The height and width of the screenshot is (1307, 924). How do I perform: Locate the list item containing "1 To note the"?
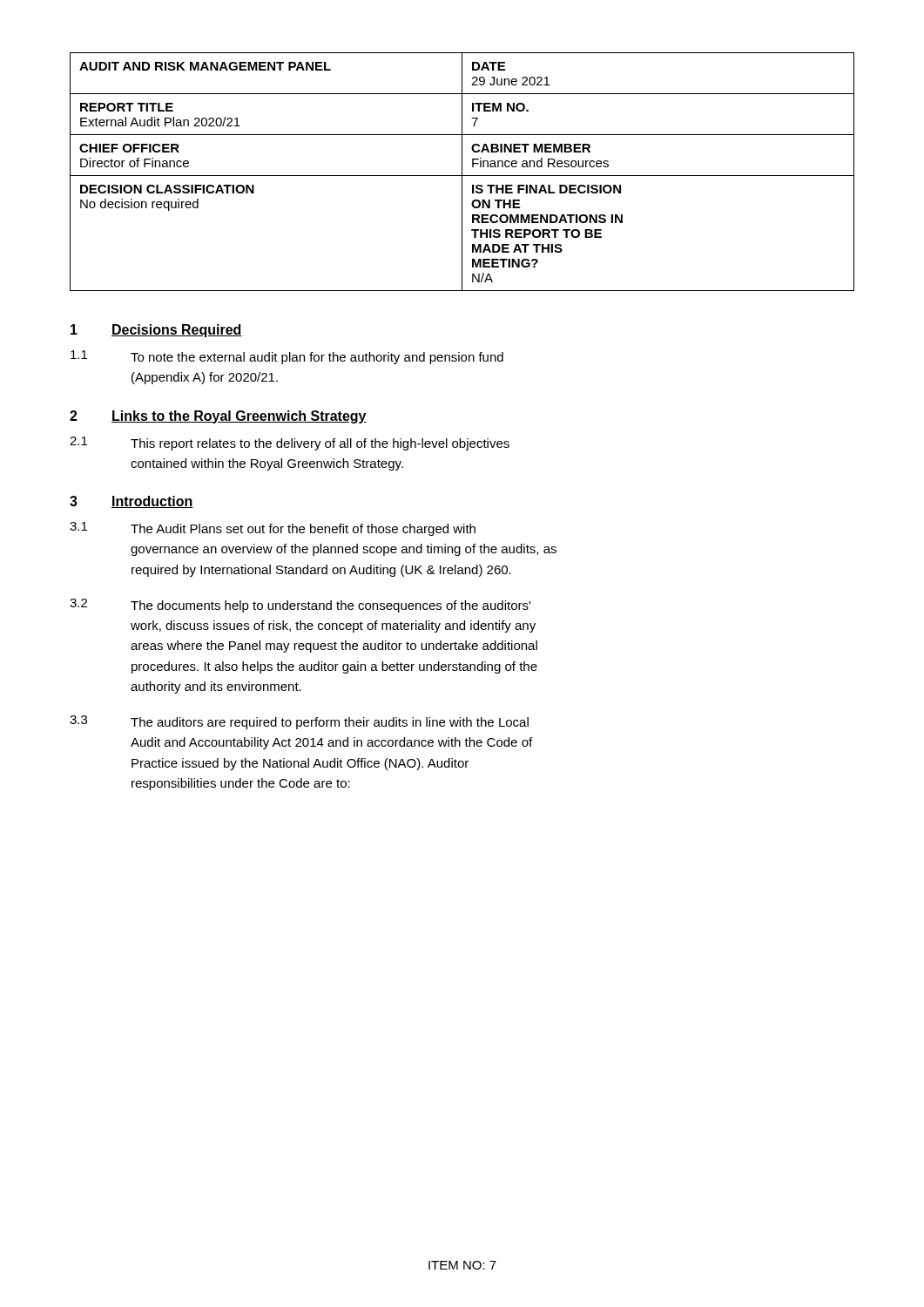(287, 367)
